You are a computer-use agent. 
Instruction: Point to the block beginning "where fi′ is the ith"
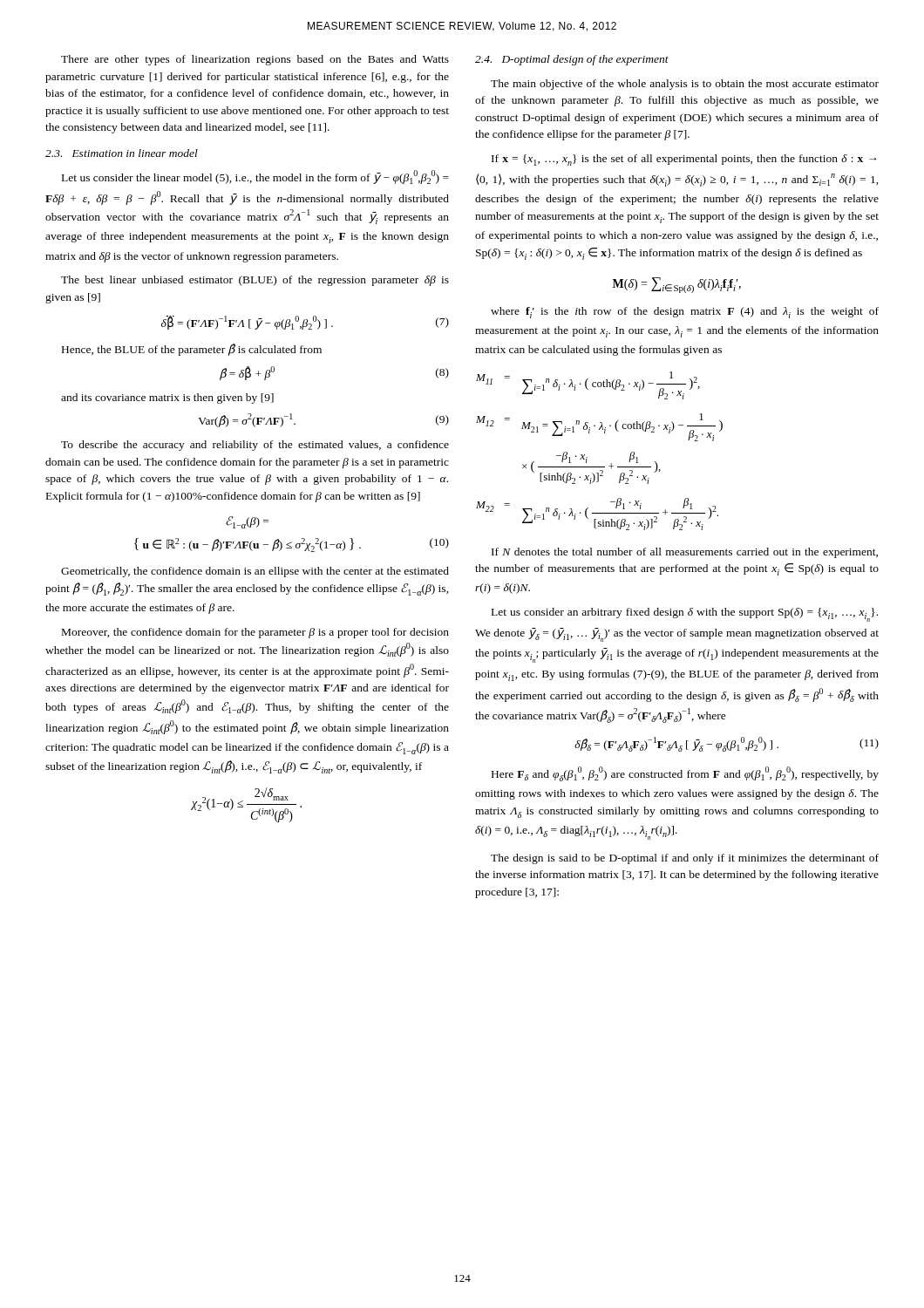[677, 330]
